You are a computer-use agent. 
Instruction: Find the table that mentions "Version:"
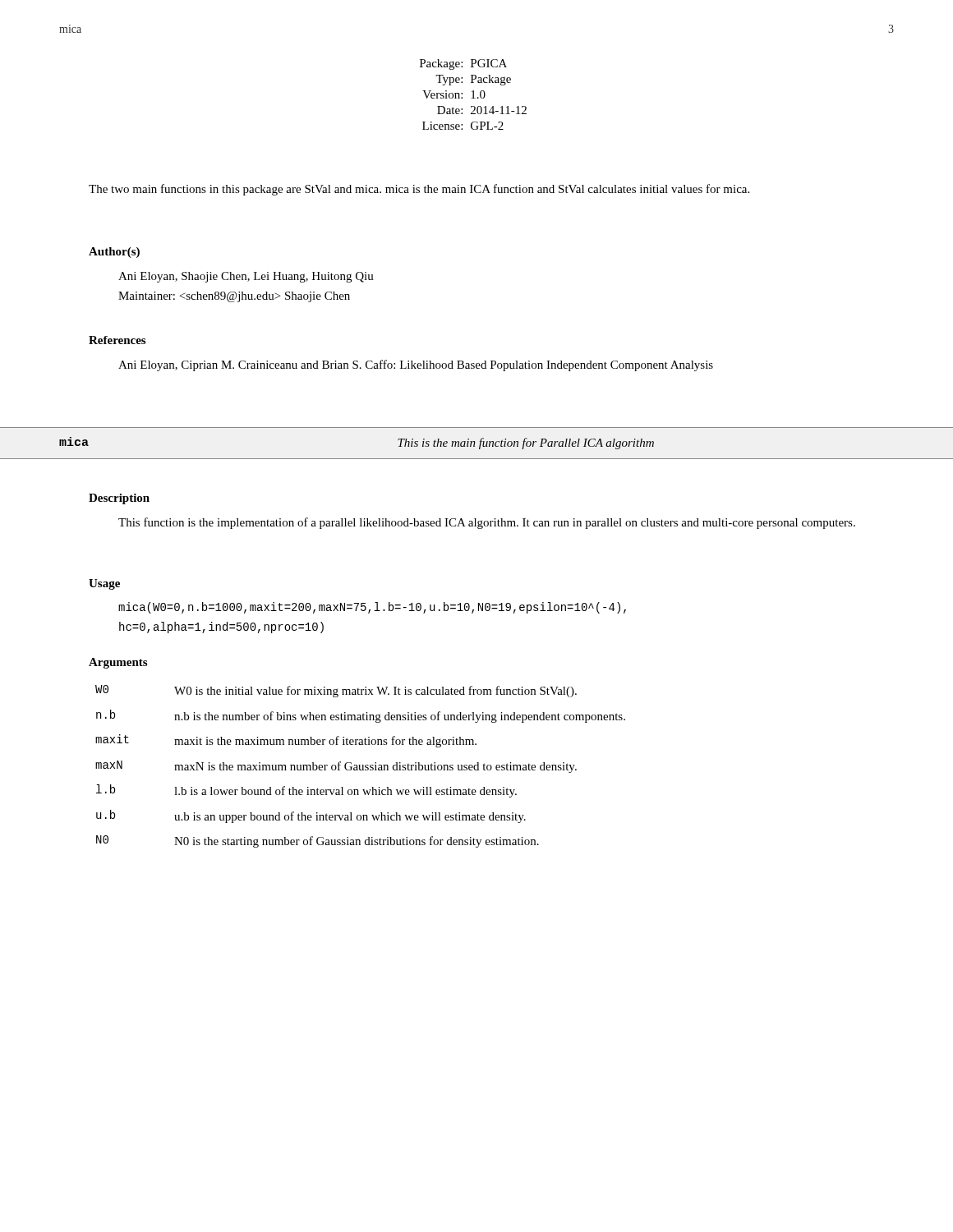point(476,95)
